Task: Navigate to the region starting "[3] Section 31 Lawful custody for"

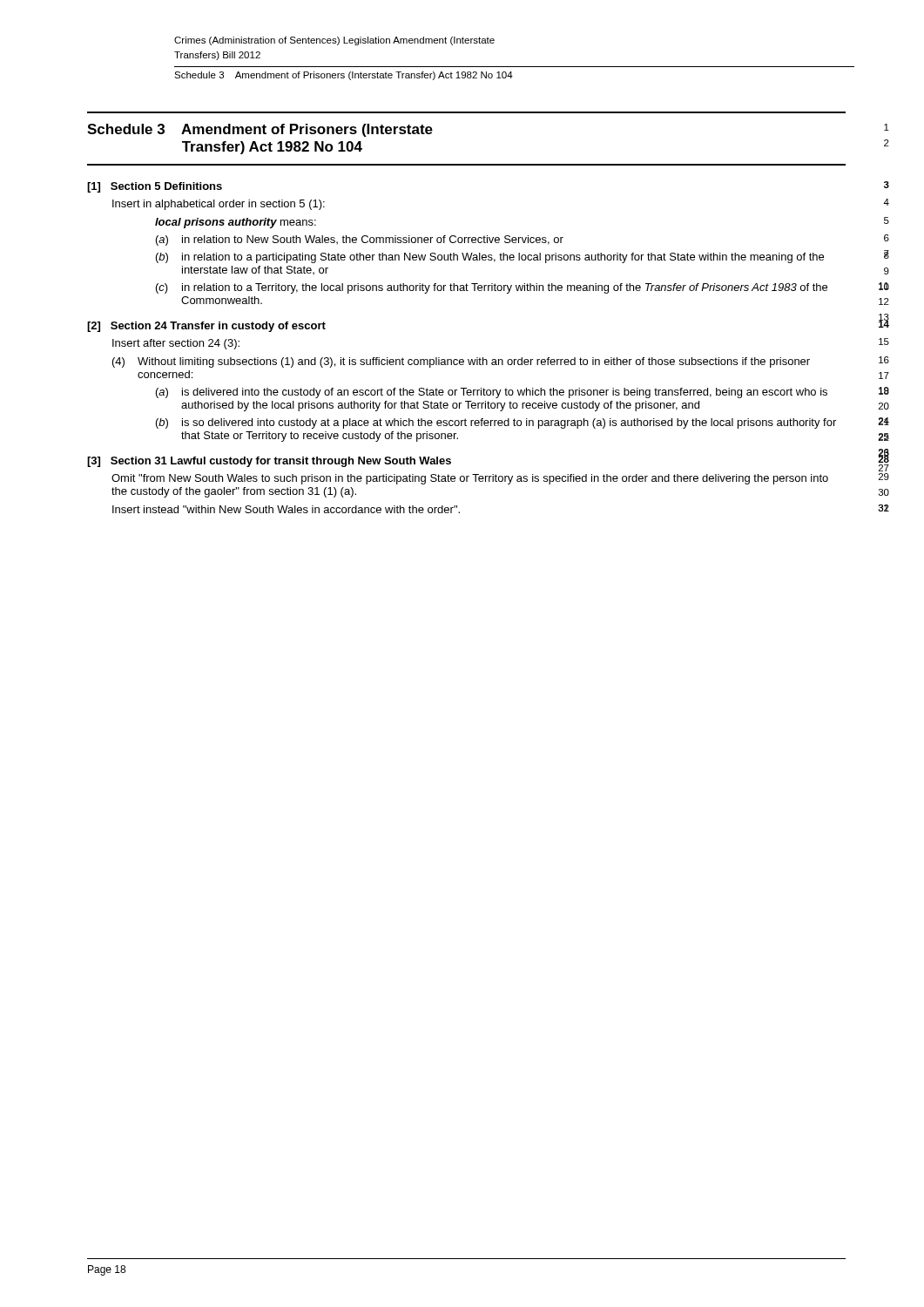Action: 269,462
